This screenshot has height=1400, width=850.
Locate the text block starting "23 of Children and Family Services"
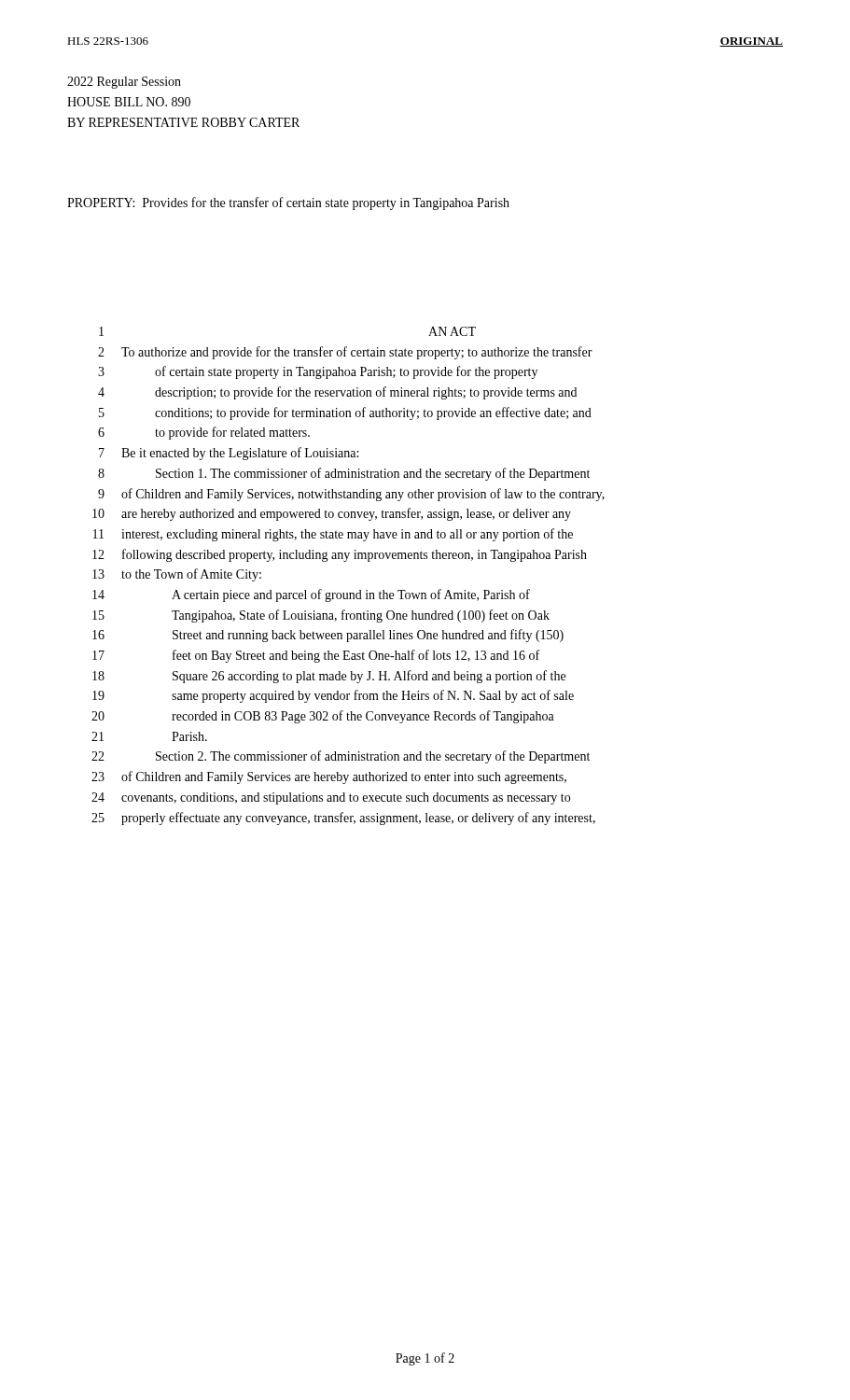click(x=425, y=777)
